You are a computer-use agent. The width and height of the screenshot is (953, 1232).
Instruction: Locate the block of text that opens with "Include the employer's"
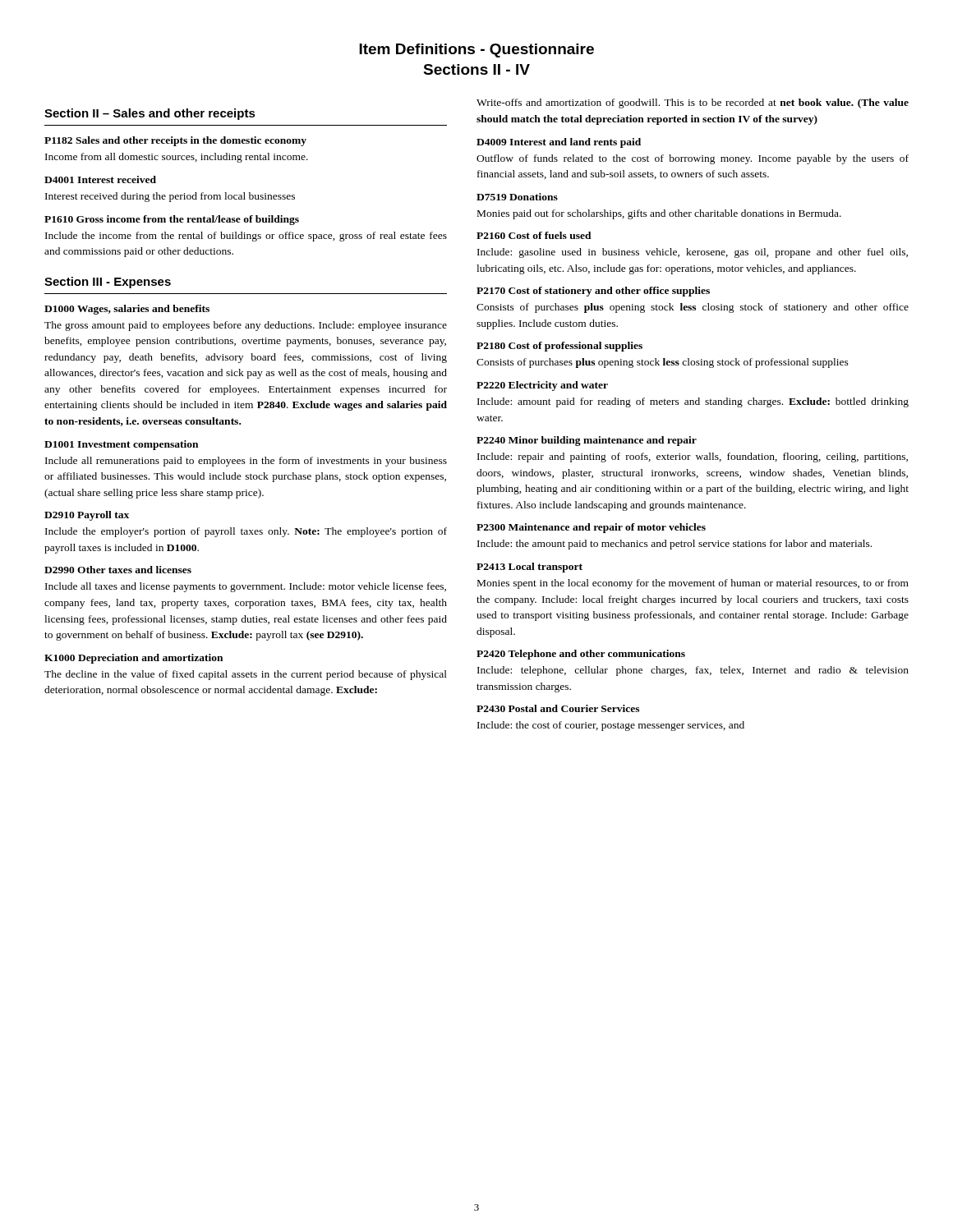pos(246,539)
